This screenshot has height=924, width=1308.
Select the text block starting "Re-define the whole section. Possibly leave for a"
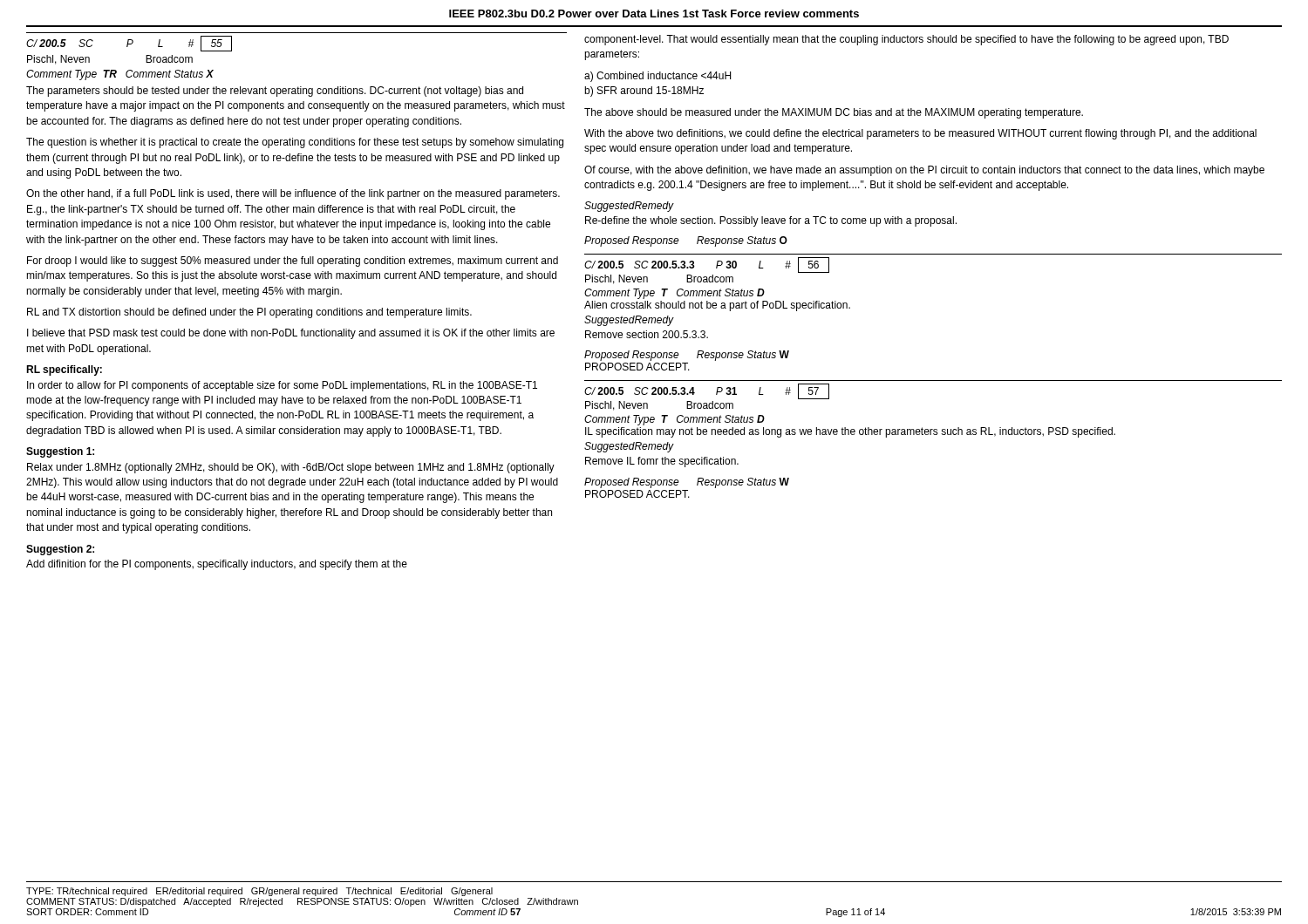tap(933, 221)
